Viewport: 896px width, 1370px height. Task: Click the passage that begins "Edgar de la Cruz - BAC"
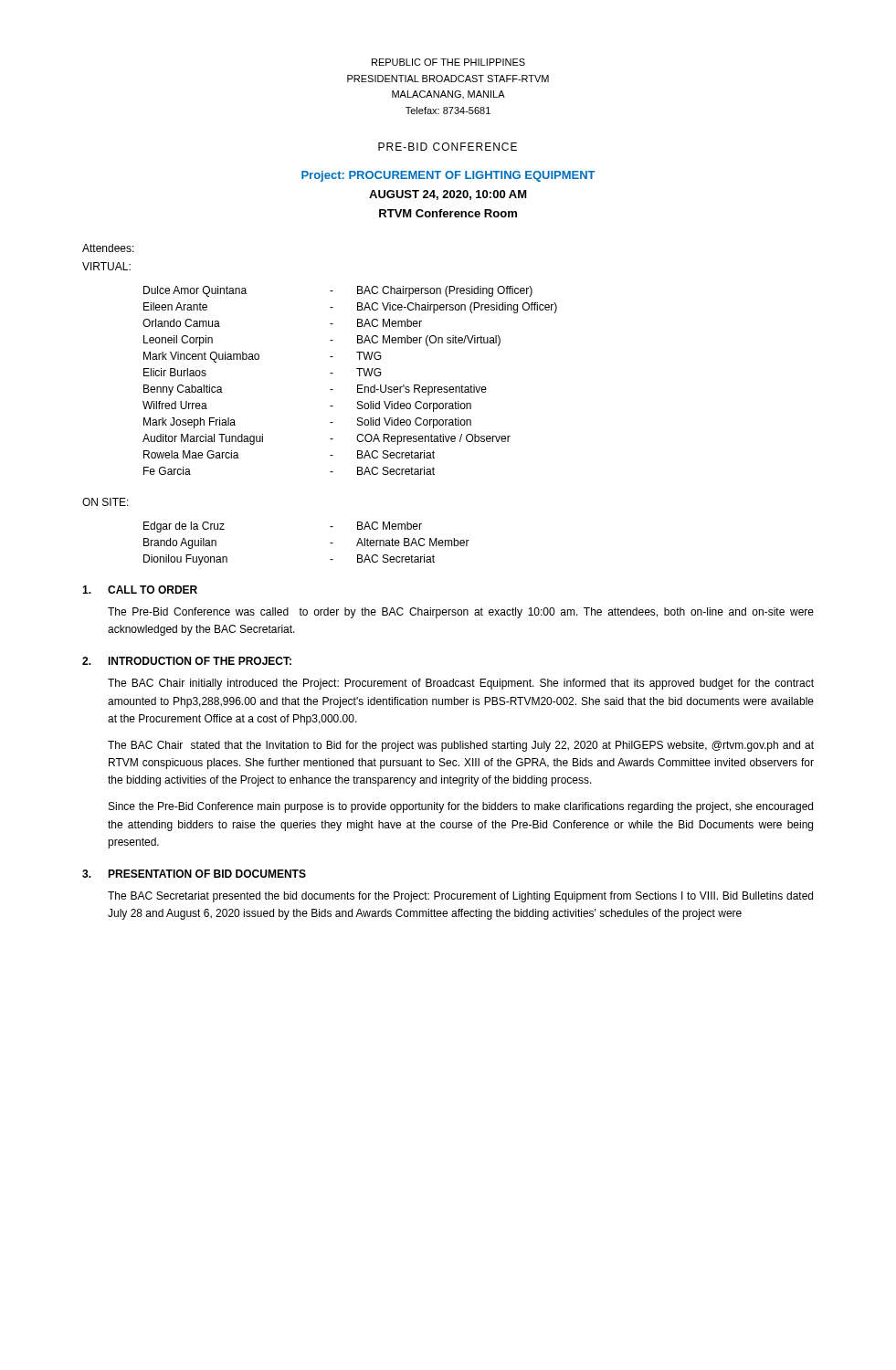(x=377, y=526)
